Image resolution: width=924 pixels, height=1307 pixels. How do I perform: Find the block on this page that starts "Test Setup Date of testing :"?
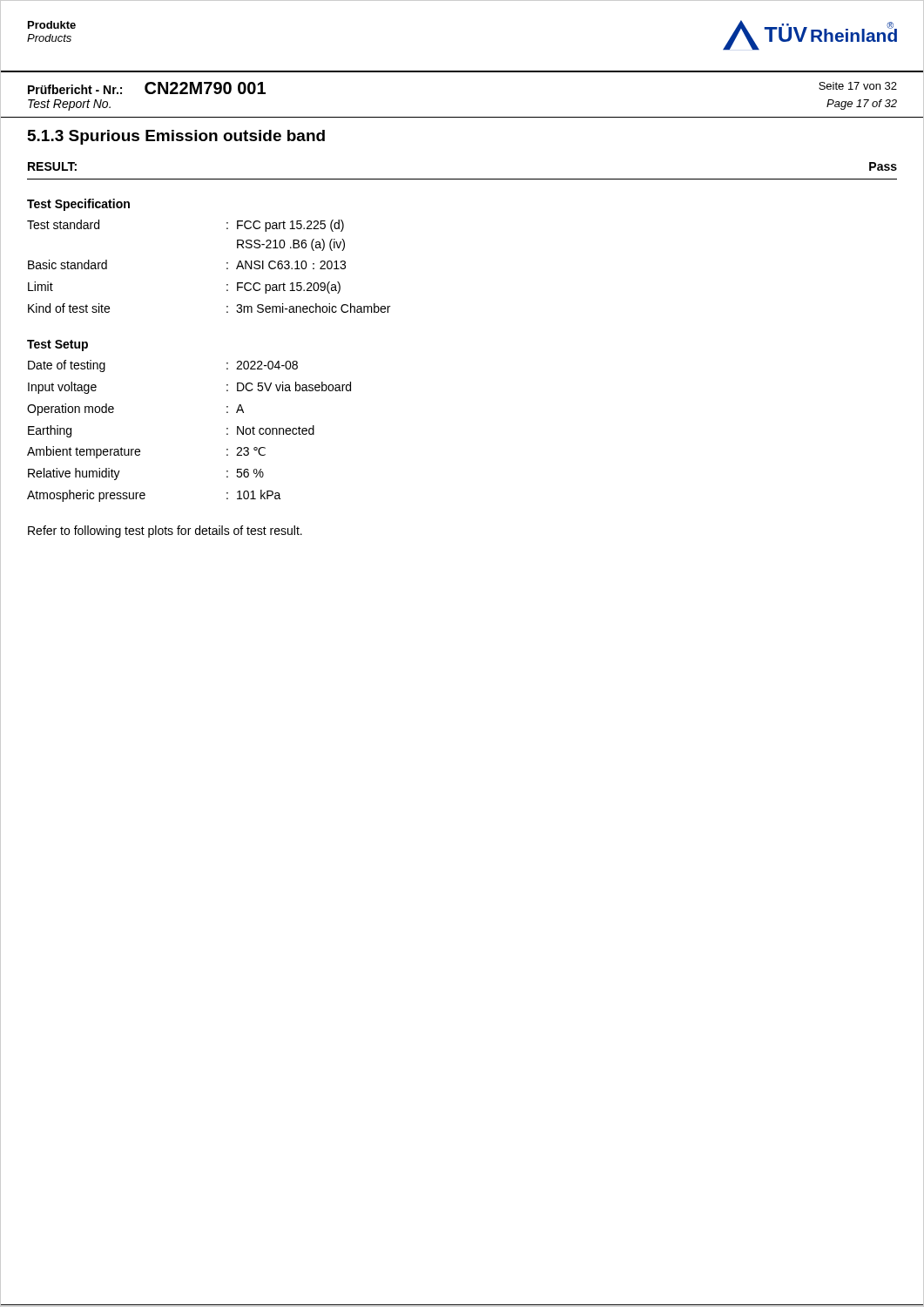(x=57, y=345)
